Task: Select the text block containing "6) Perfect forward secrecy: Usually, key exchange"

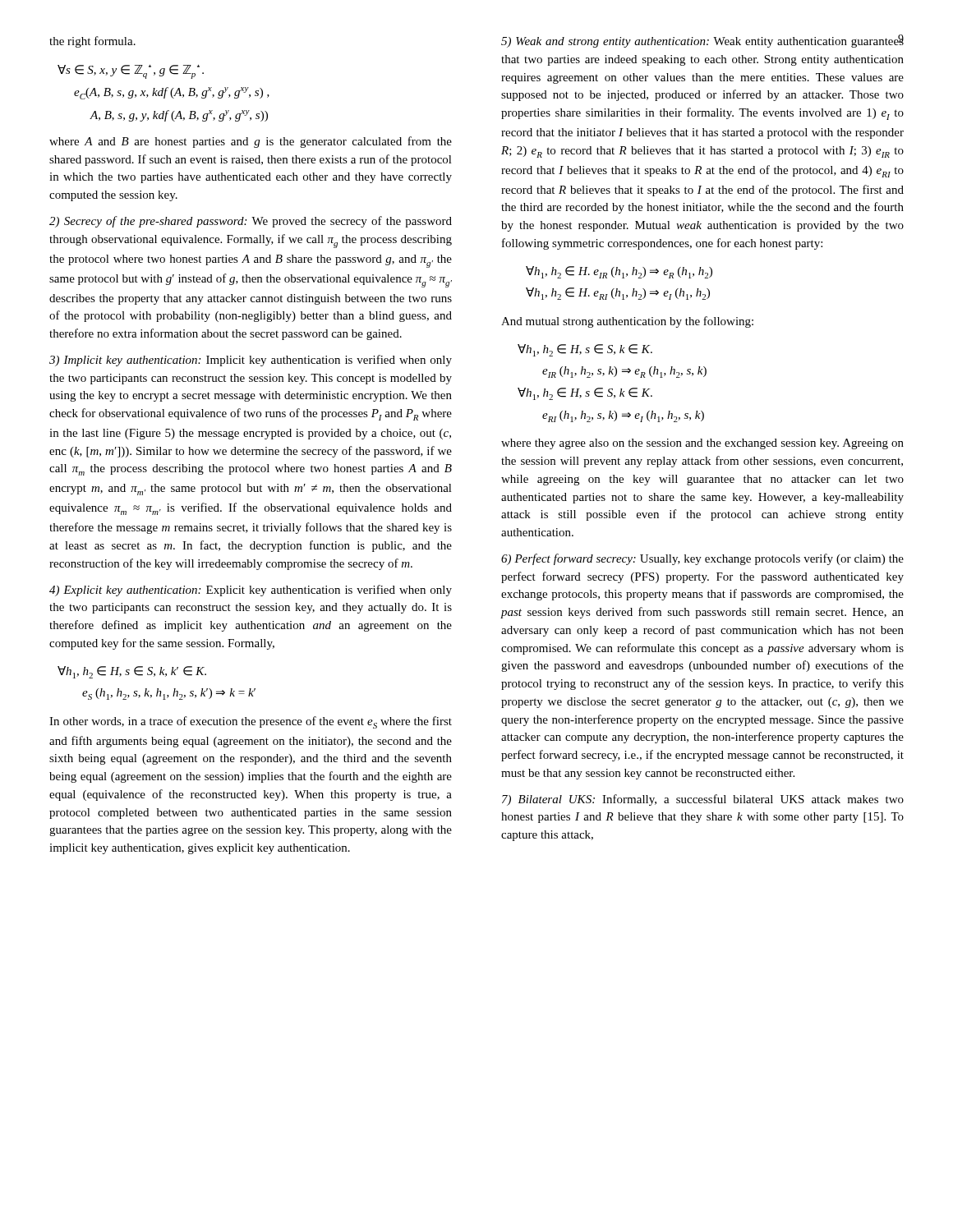Action: [702, 666]
